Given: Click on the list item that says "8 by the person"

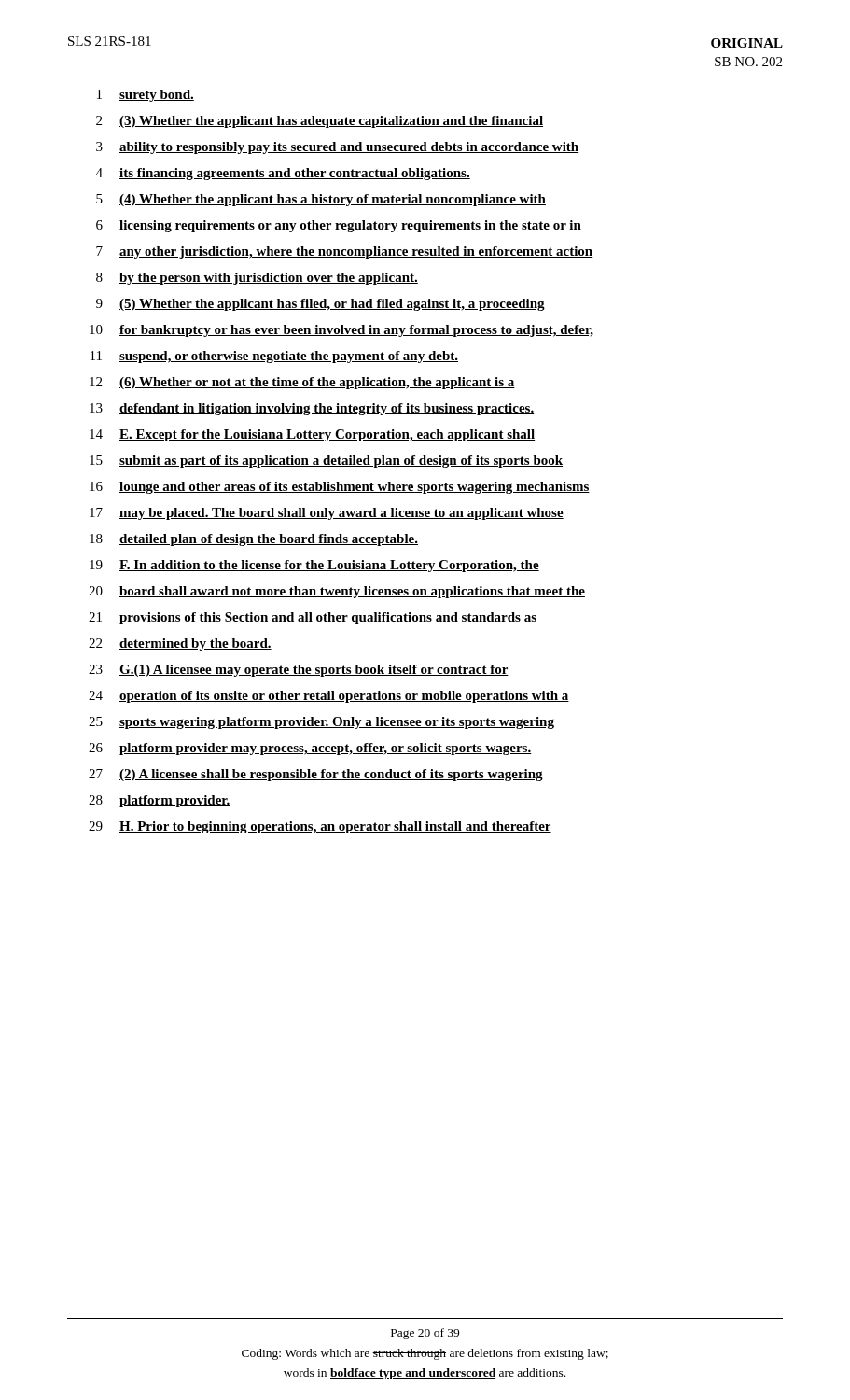Looking at the screenshot, I should 425,278.
